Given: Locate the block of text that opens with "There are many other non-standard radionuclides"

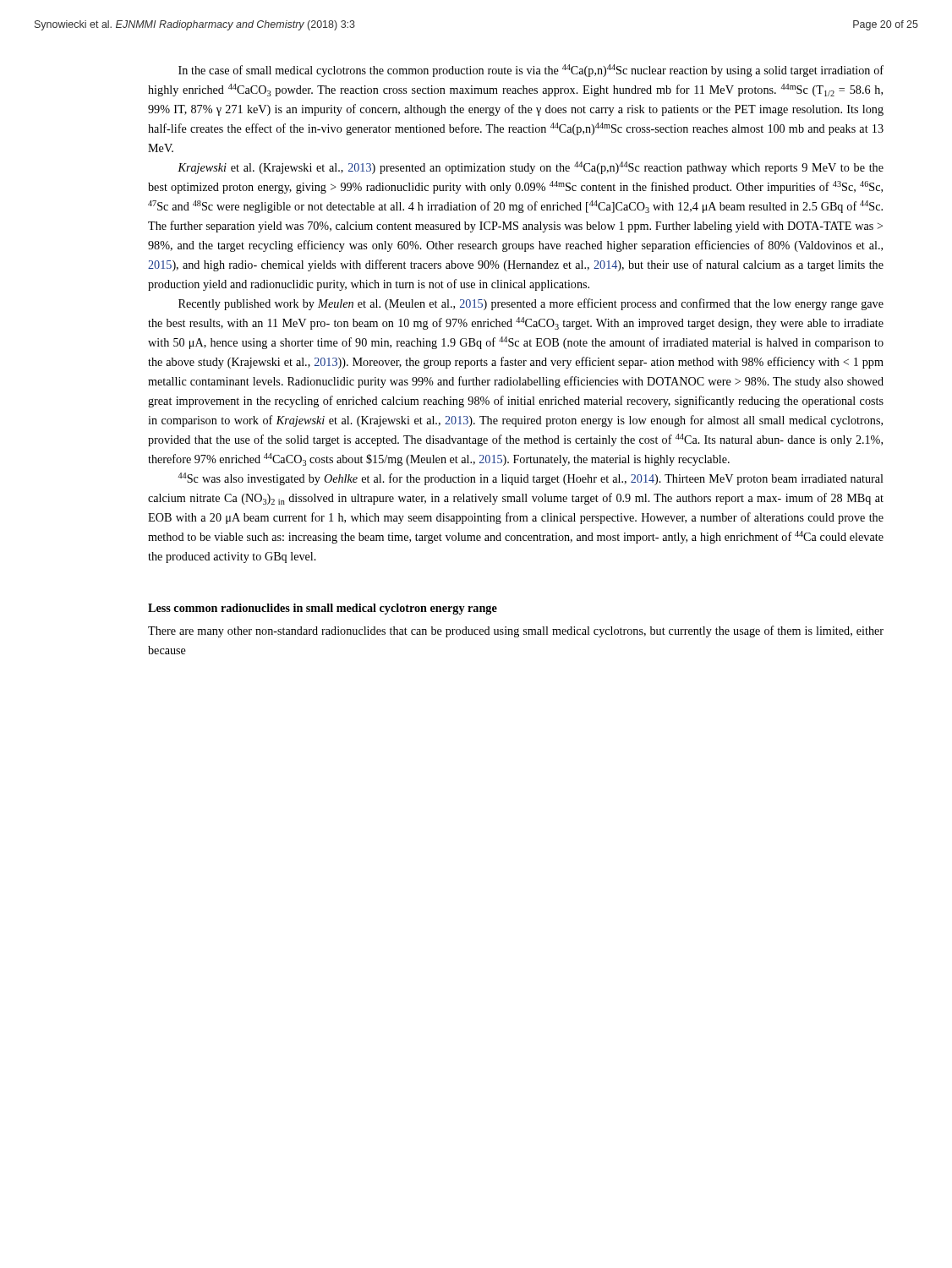Looking at the screenshot, I should pyautogui.click(x=516, y=641).
